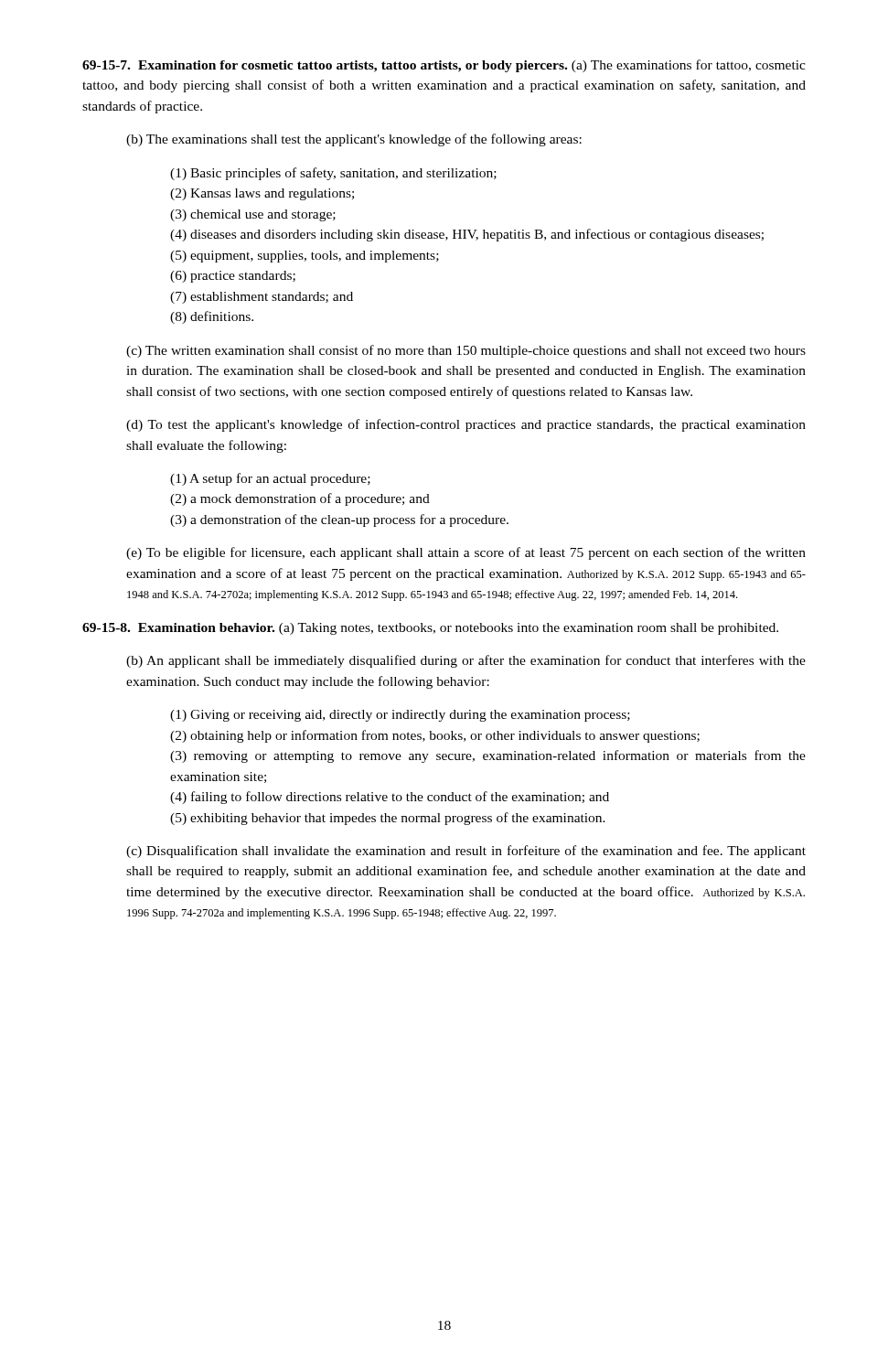Screen dimensions: 1372x888
Task: Locate the block of text that opens with "(c) The written examination shall"
Action: click(466, 371)
